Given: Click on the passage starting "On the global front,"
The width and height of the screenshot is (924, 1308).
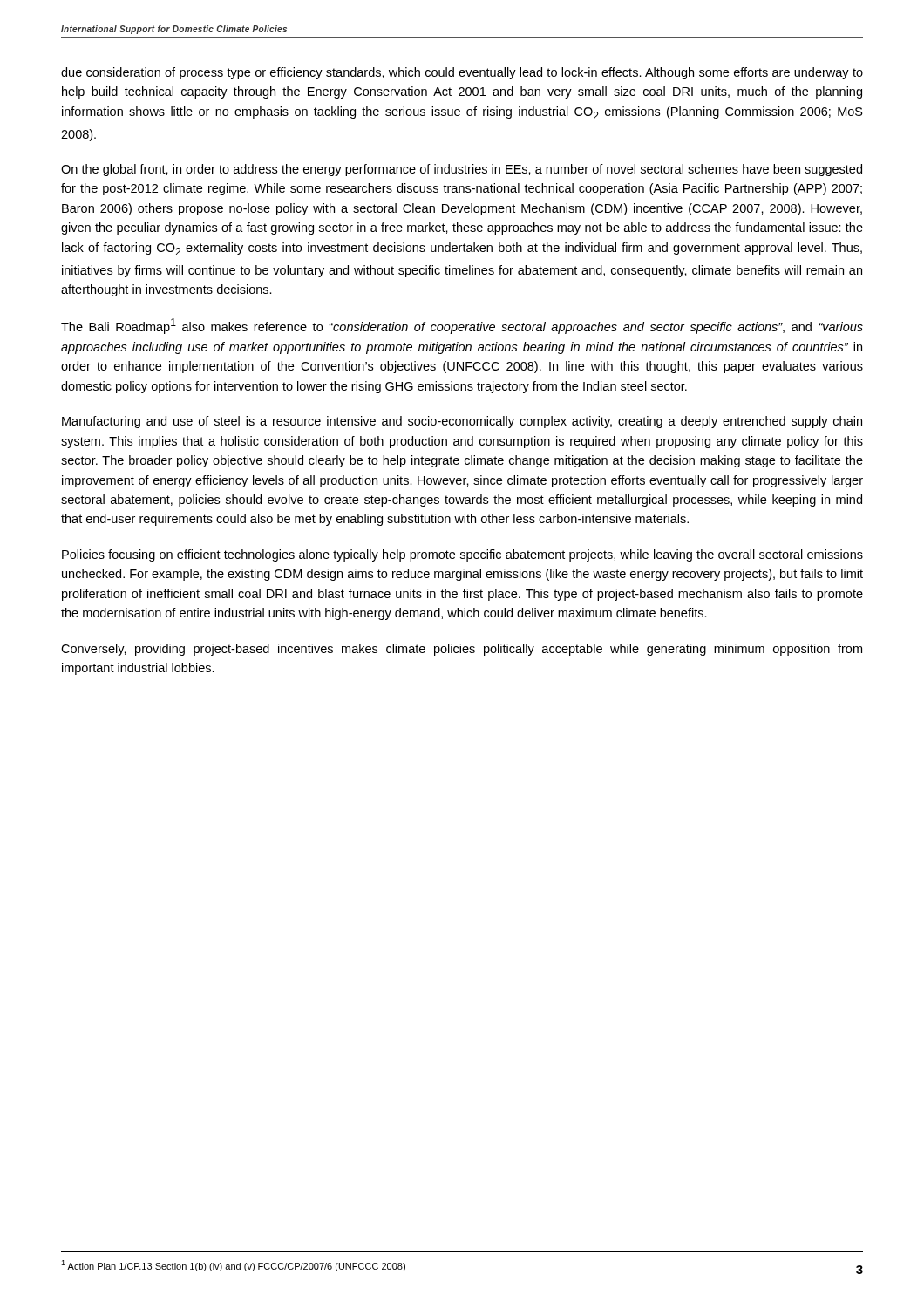Looking at the screenshot, I should 462,229.
